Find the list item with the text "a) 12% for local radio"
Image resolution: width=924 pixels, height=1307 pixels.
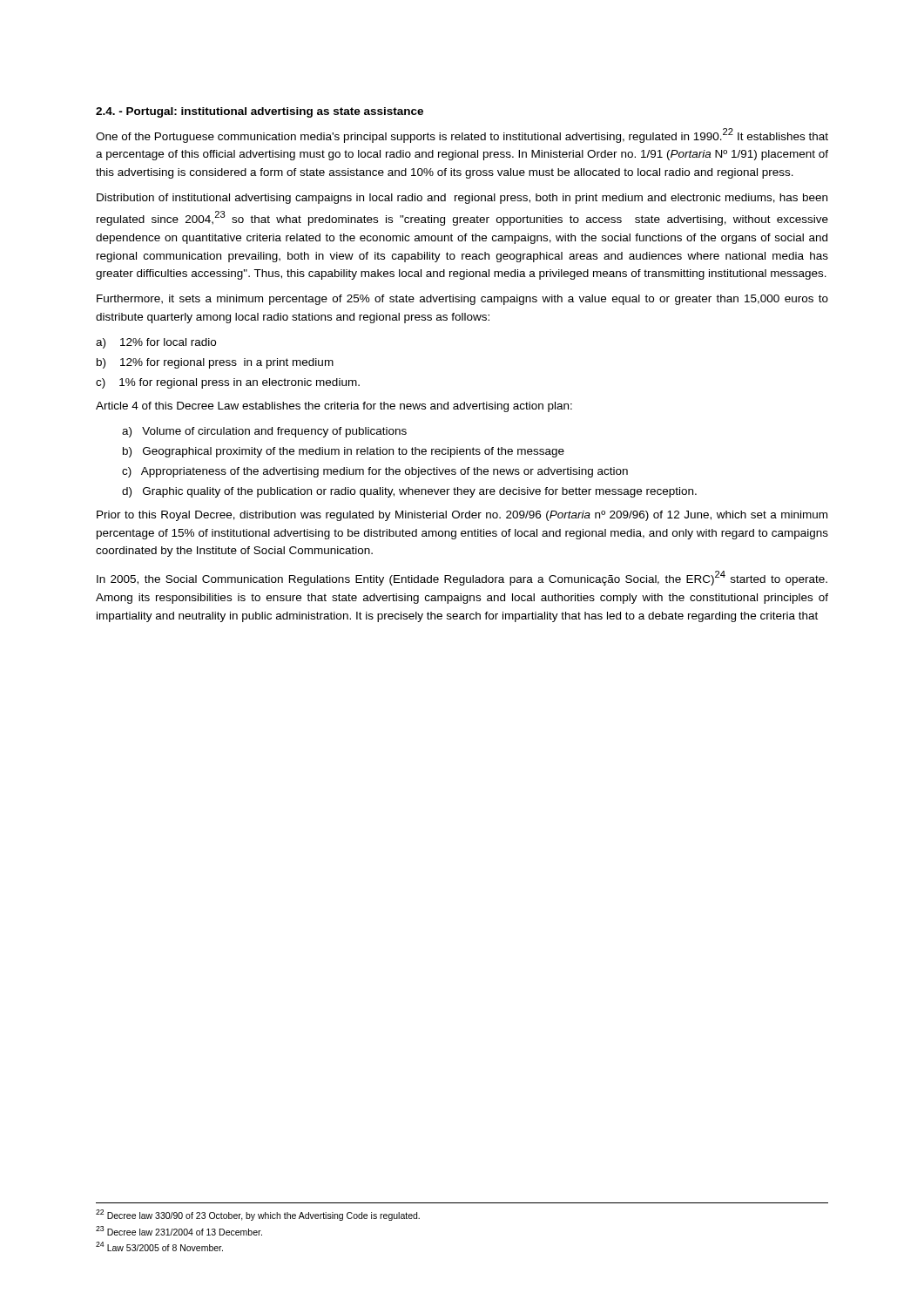(156, 342)
